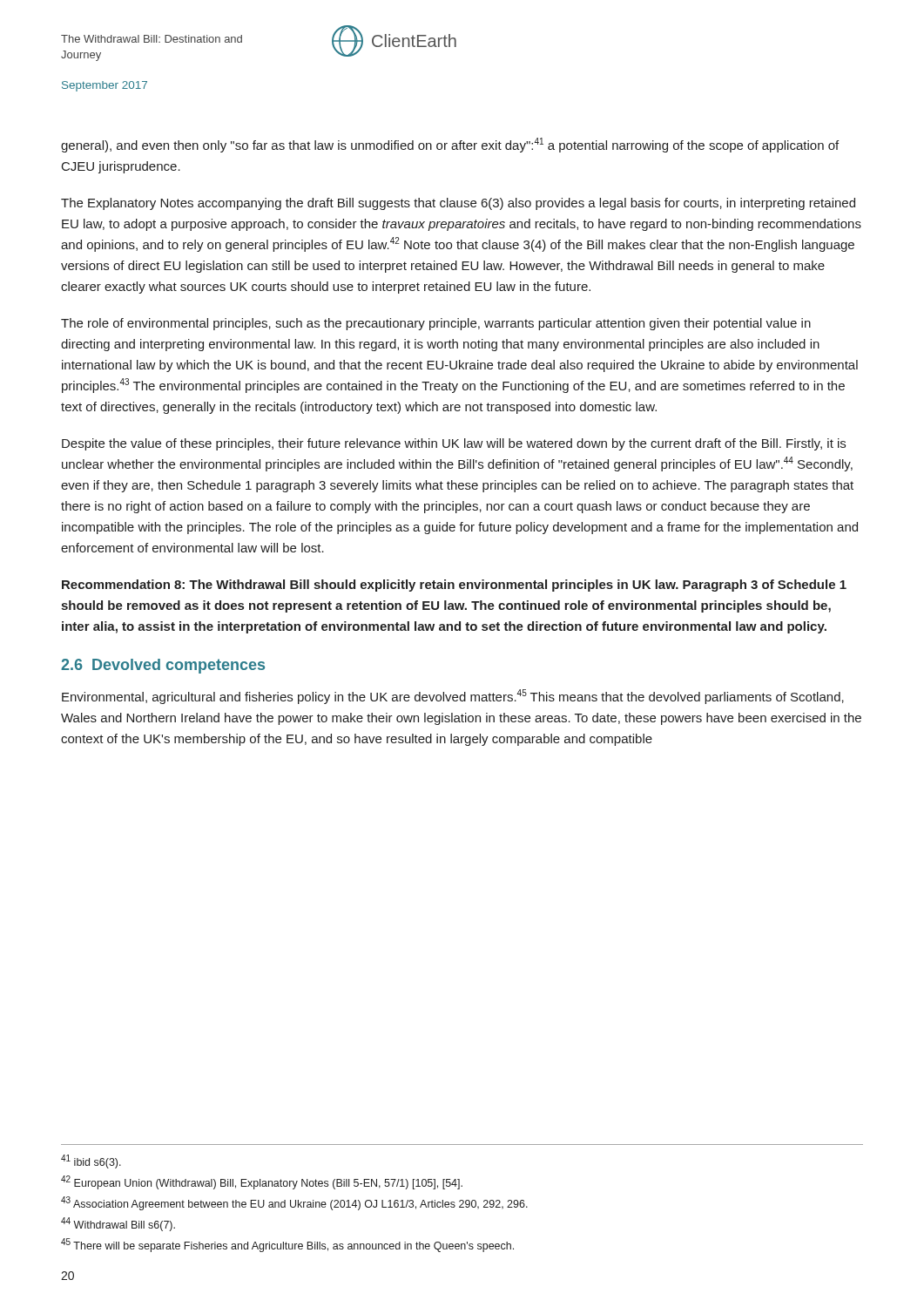Viewport: 924px width, 1307px height.
Task: Point to the block starting "Despite the value of these principles, their"
Action: [460, 495]
